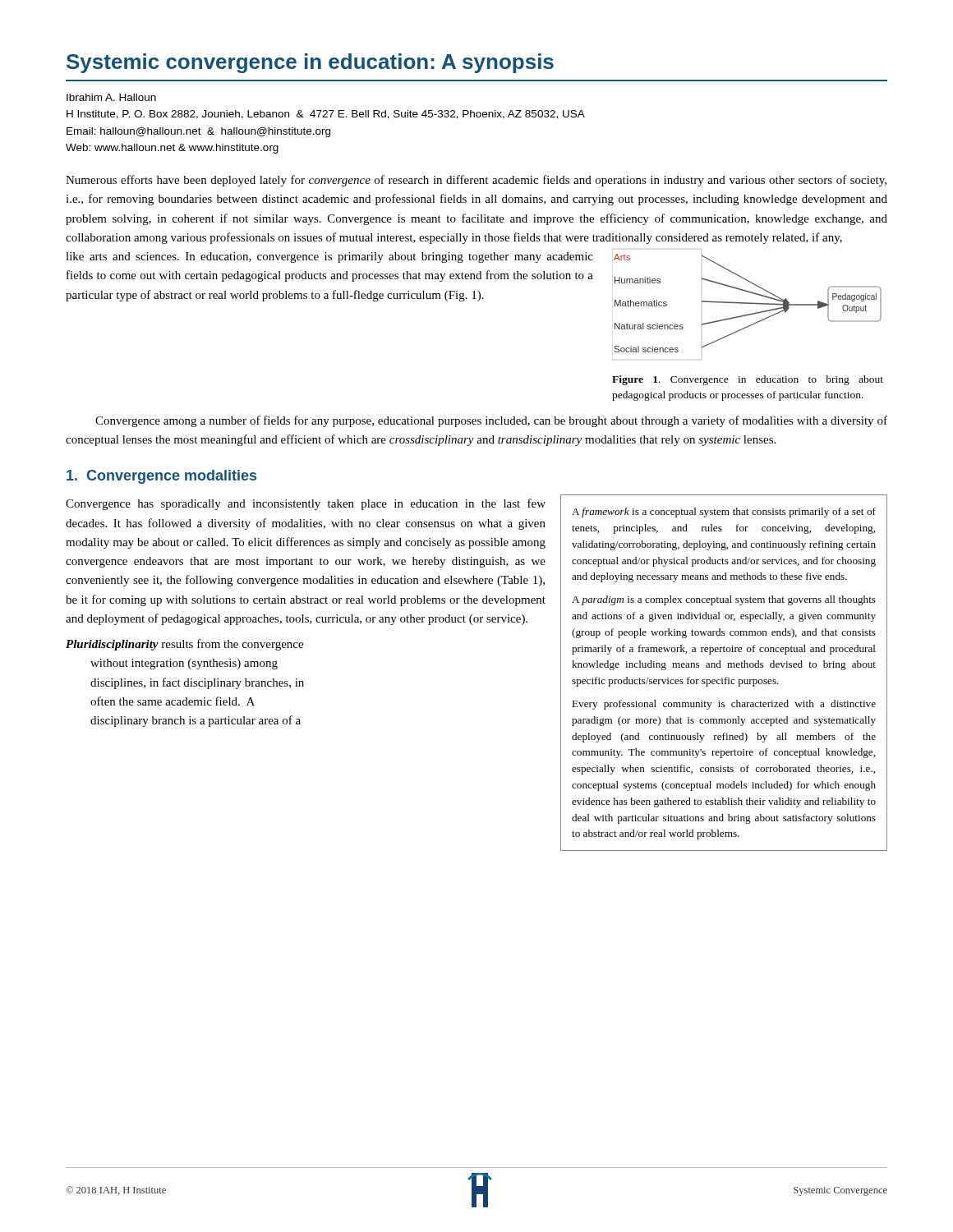Screen dimensions: 1232x953
Task: Find the list item that reads "Pluridisciplinarity results from"
Action: (306, 684)
